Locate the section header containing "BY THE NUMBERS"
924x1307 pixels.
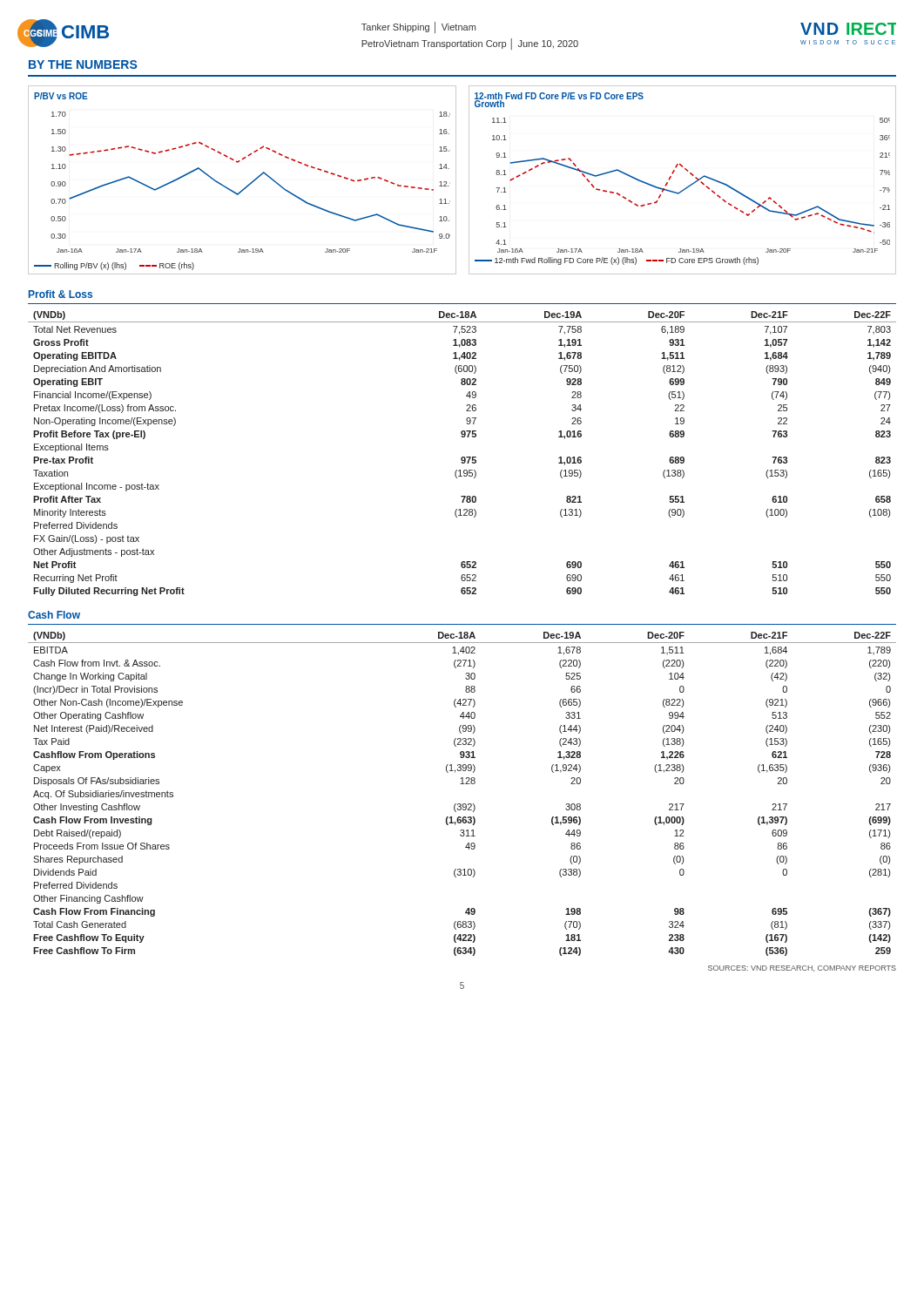click(x=83, y=65)
